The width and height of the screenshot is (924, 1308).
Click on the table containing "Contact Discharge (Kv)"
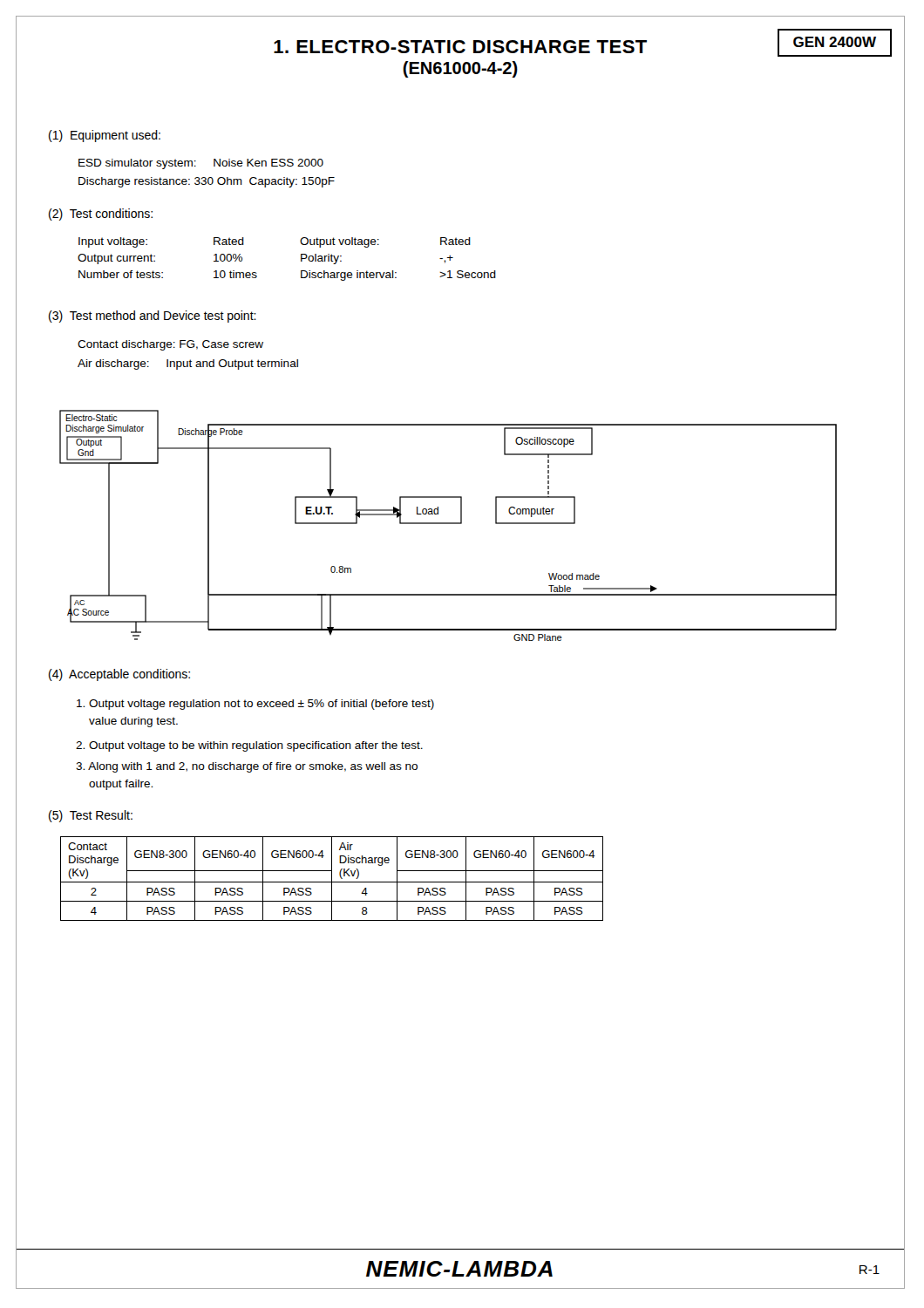pyautogui.click(x=331, y=879)
